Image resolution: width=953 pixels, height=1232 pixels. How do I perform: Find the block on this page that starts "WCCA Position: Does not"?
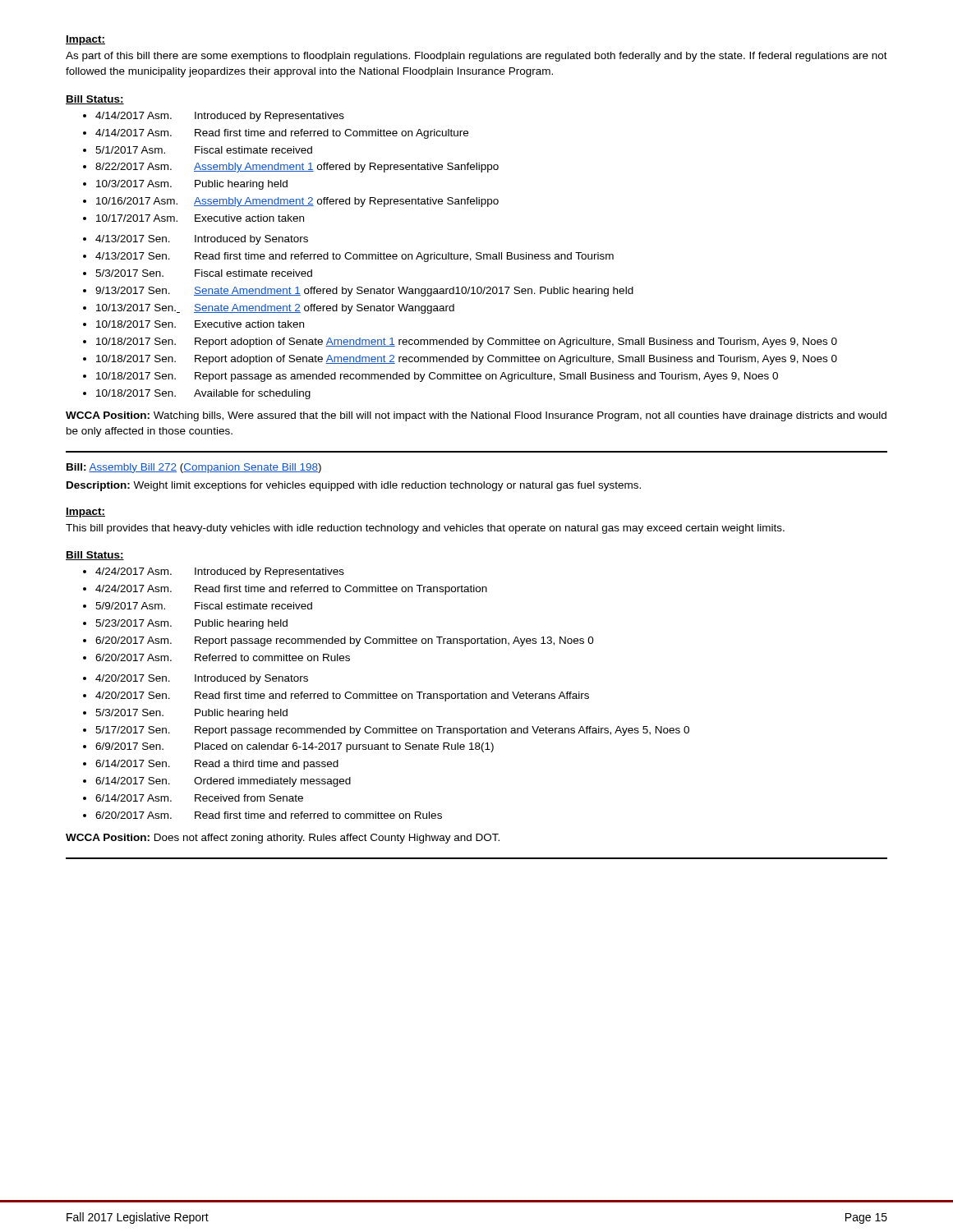point(283,837)
